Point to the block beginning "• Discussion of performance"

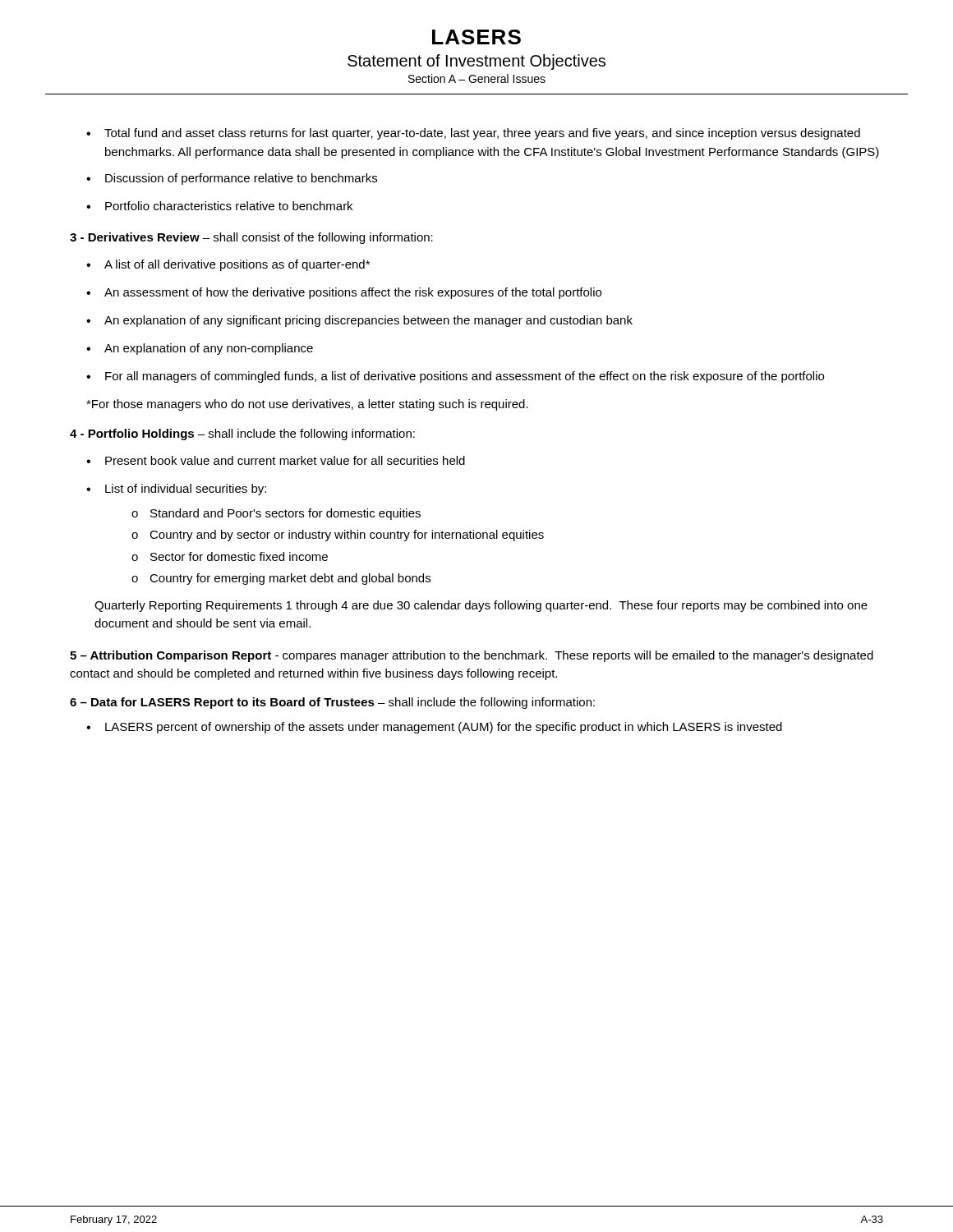tap(232, 179)
